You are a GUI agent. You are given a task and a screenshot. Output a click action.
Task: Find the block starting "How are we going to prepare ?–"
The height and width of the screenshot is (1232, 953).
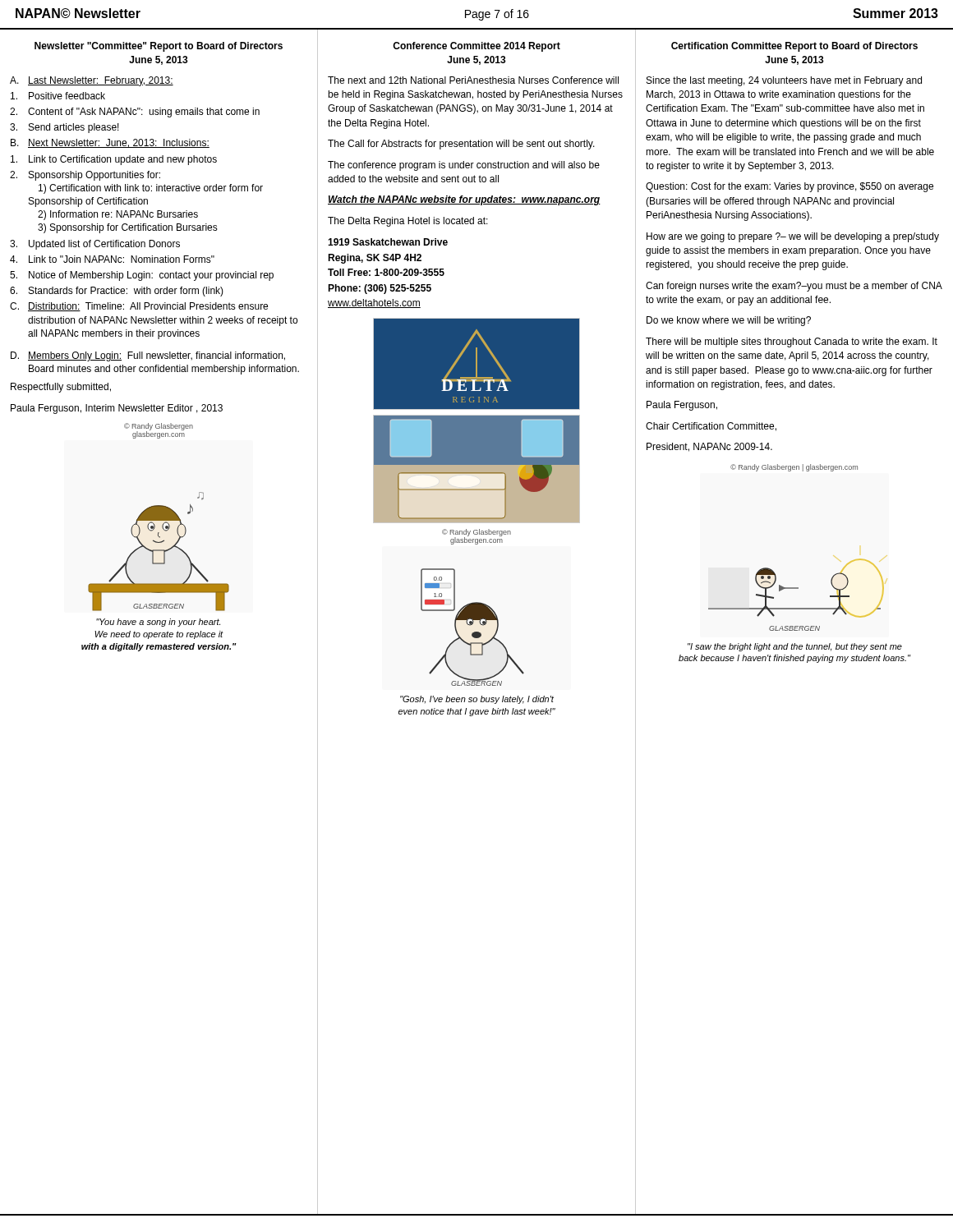pos(792,250)
